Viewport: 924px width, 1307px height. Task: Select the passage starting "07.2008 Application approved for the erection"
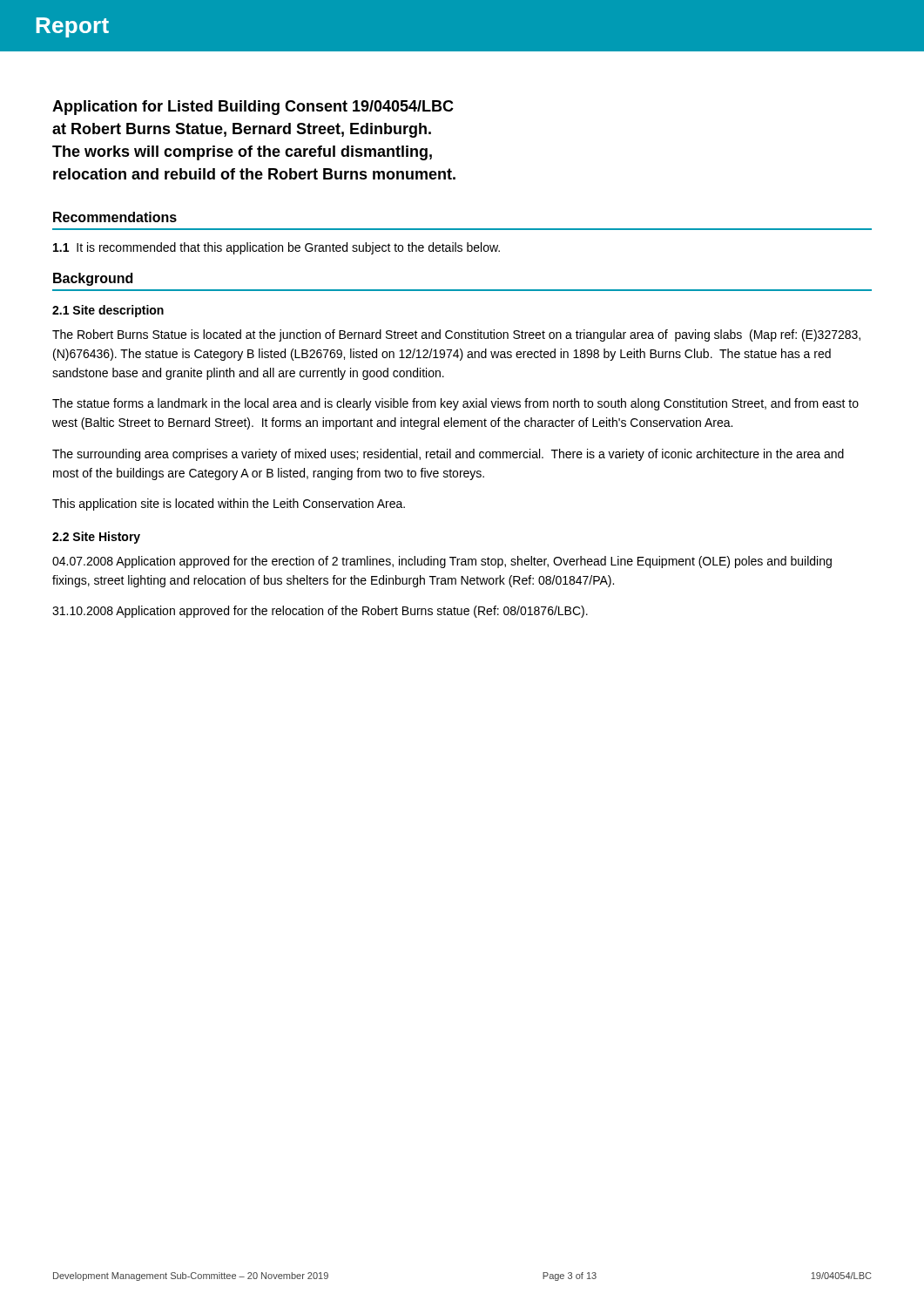(x=442, y=570)
